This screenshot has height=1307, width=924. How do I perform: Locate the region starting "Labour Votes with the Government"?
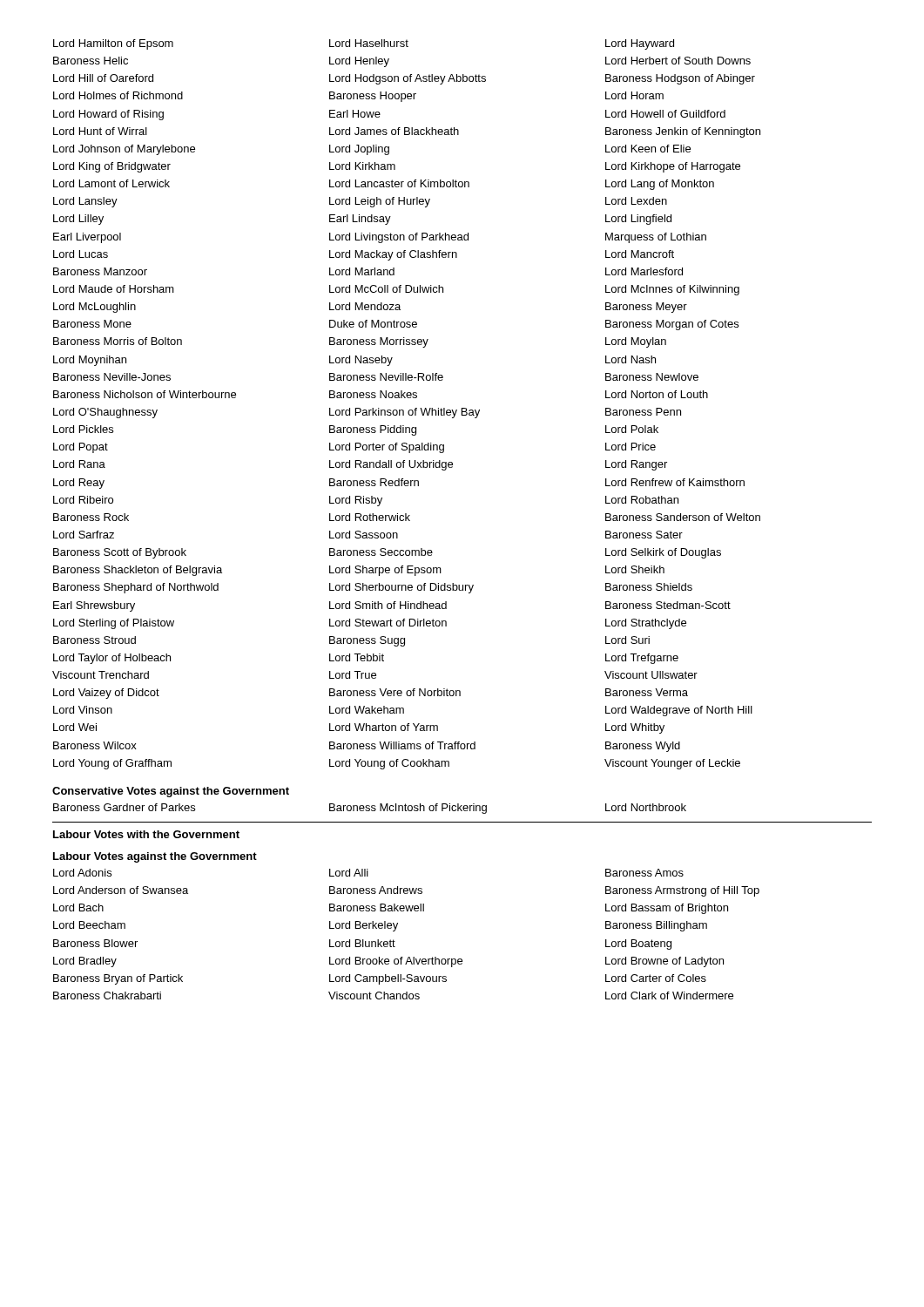pos(146,834)
